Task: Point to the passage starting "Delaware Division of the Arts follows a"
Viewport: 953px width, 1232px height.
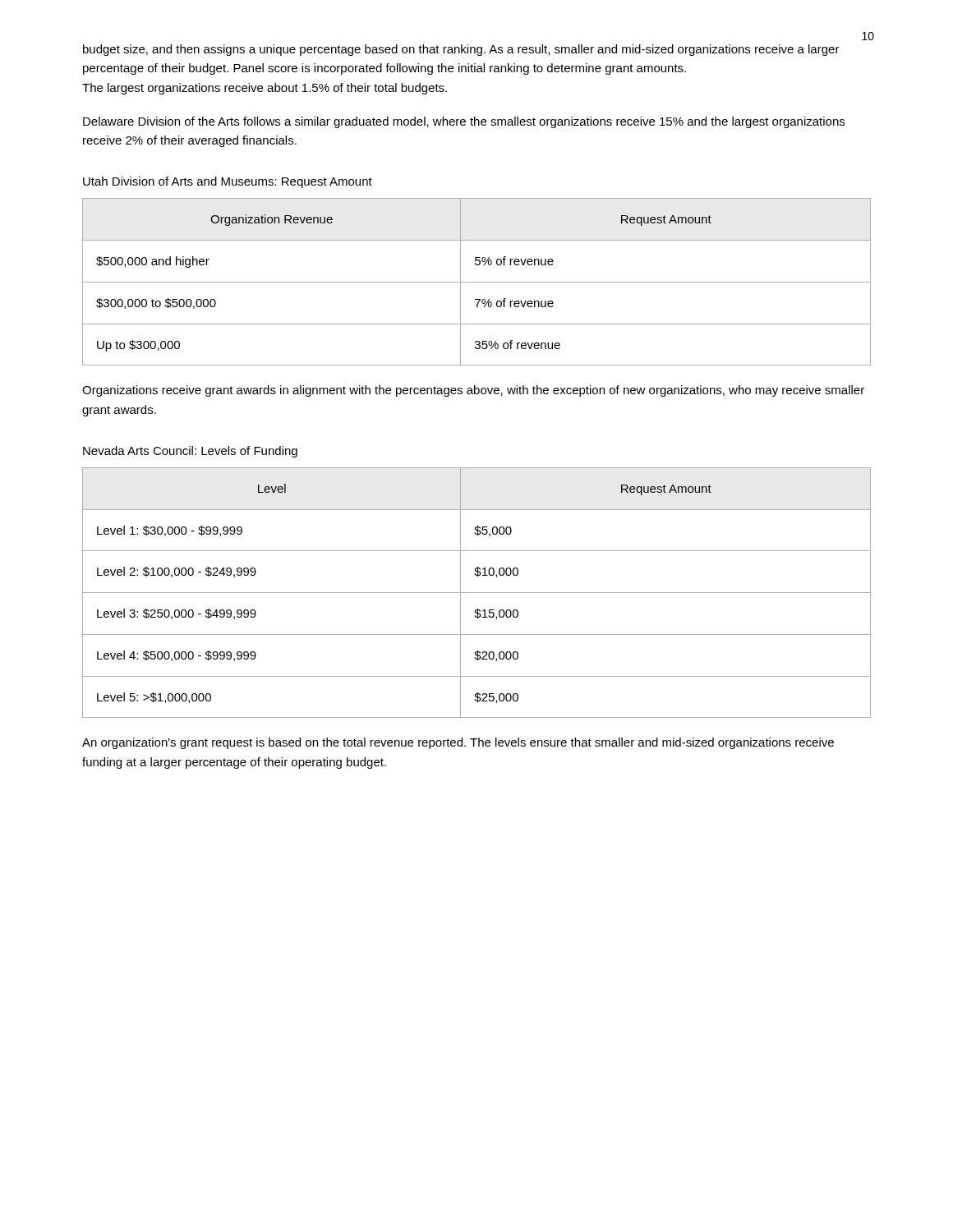Action: tap(476, 131)
